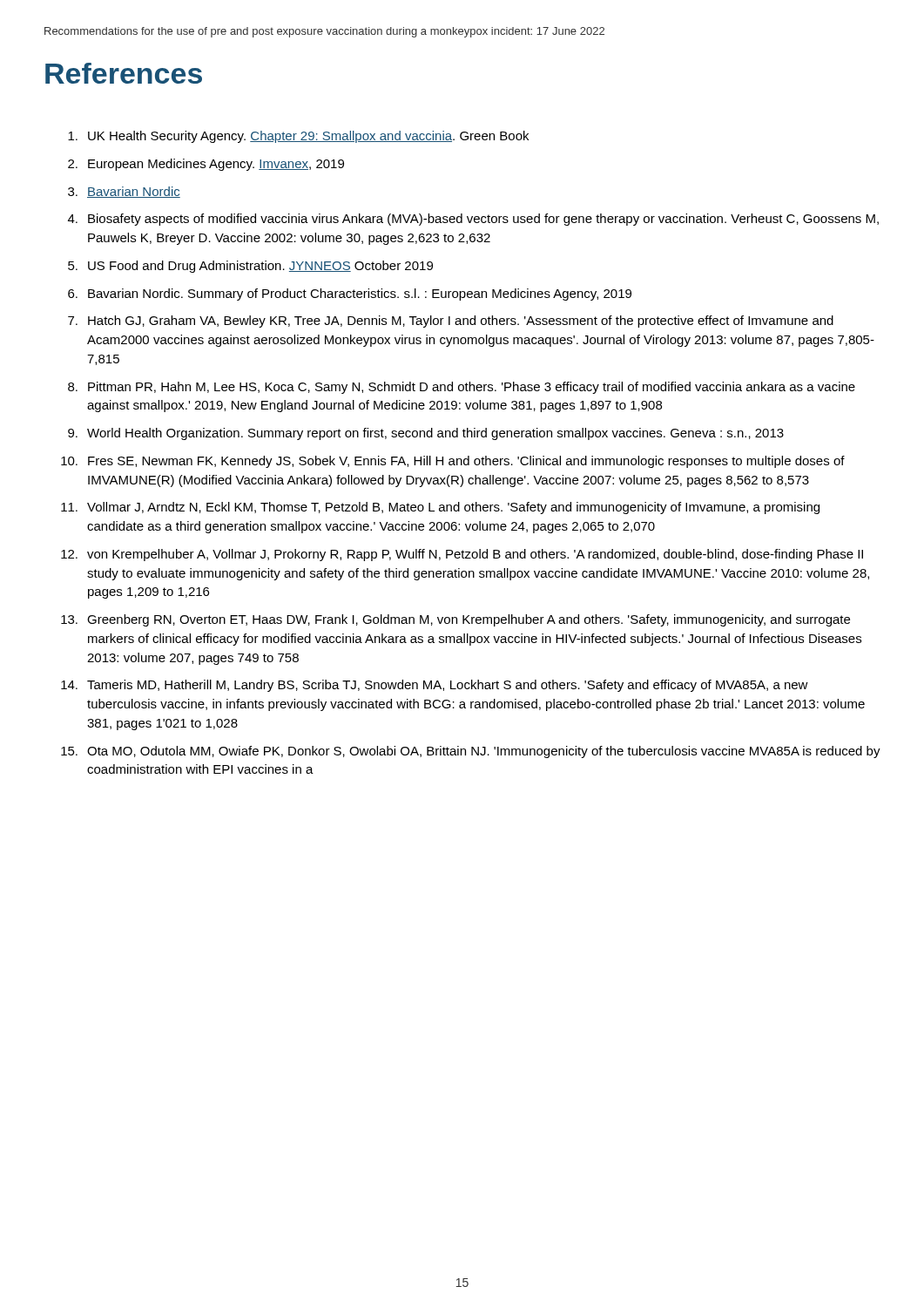Image resolution: width=924 pixels, height=1307 pixels.
Task: Find "3. Bavarian Nordic" on this page
Action: pos(124,192)
